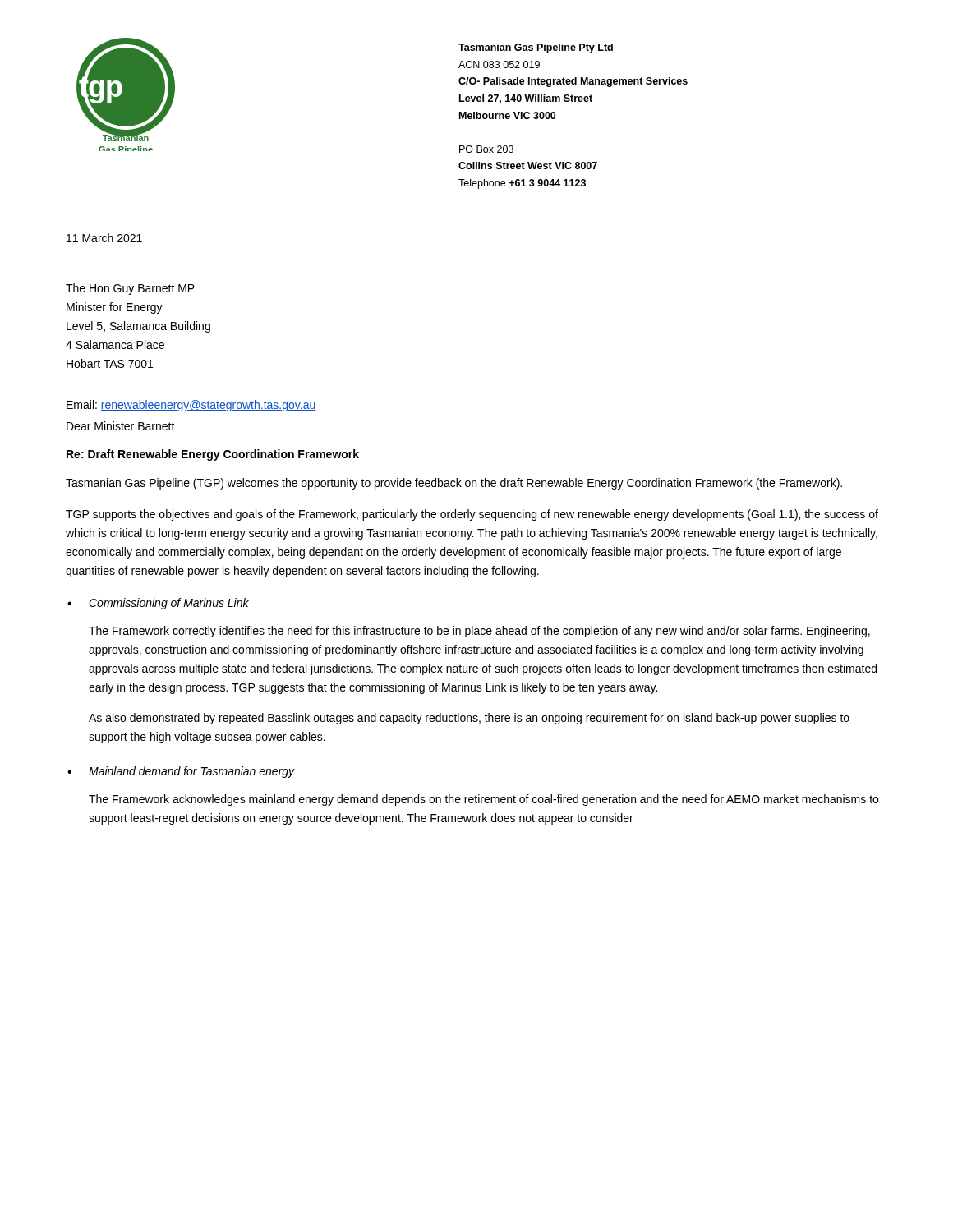953x1232 pixels.
Task: Click on the text block containing "The Framework correctly identifies the need"
Action: (483, 659)
